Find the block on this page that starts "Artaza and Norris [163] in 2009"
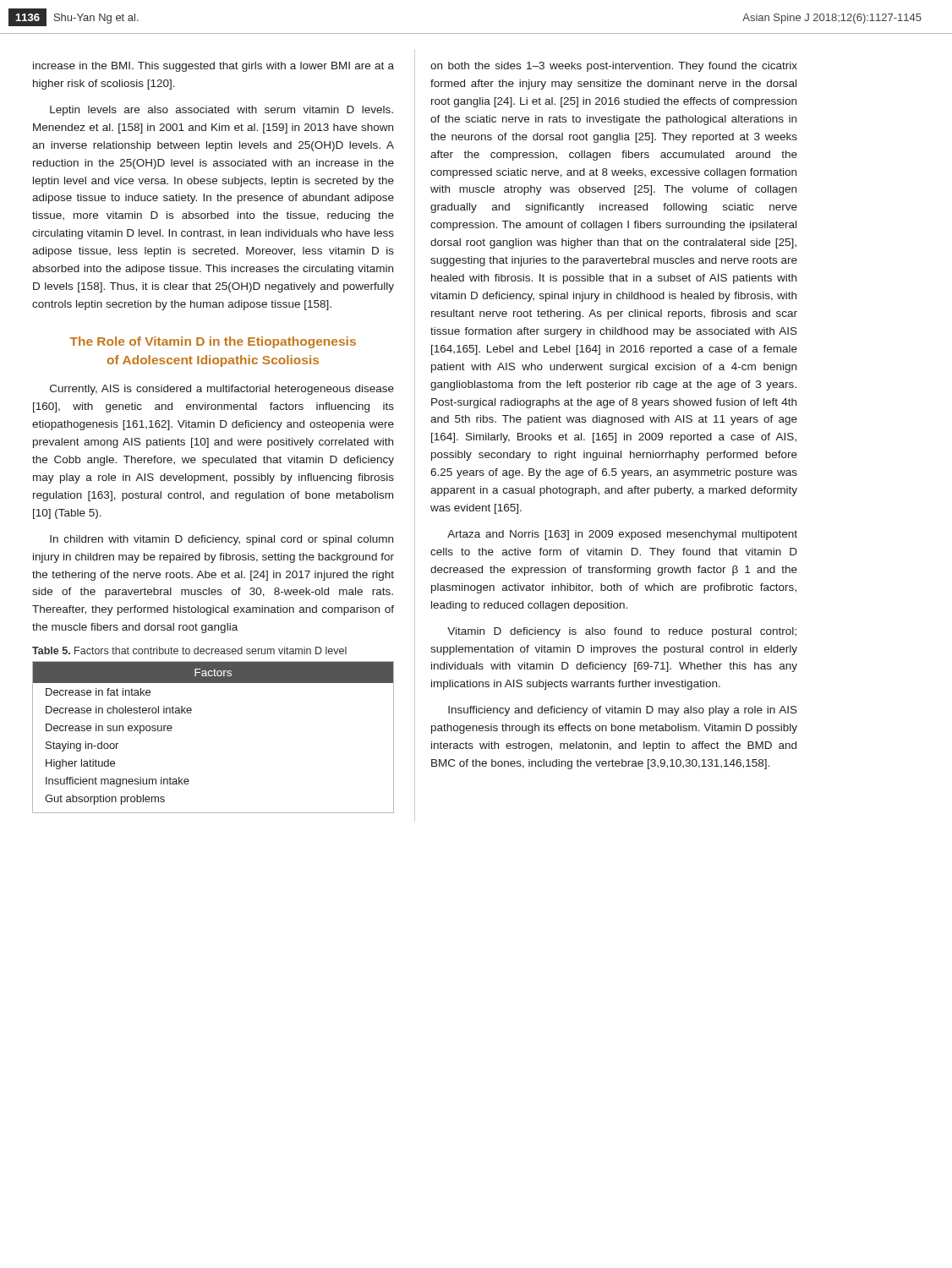The image size is (952, 1268). click(x=614, y=570)
